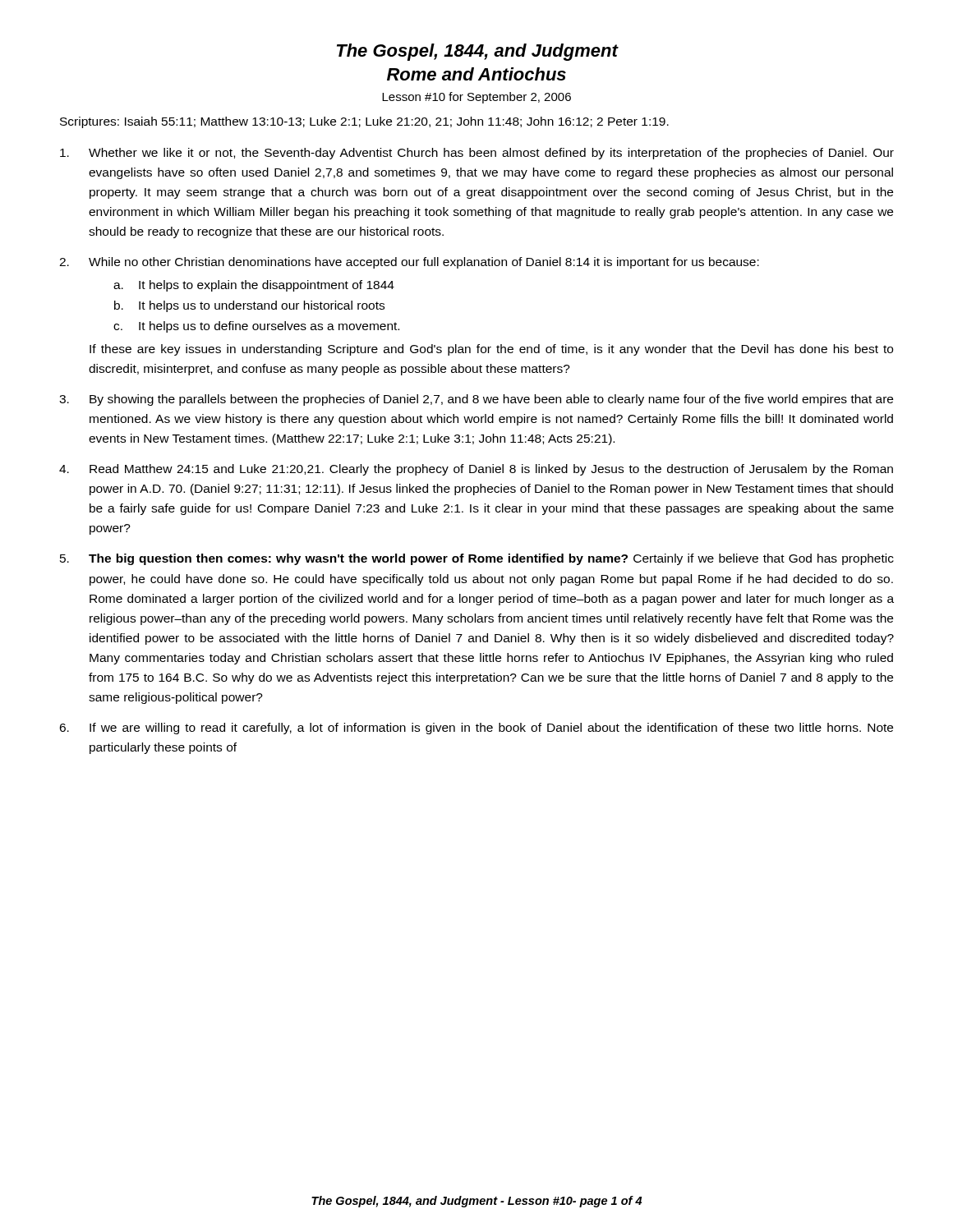Where is the passage that starts "Scriptures: Isaiah 55:11;"?

coord(364,121)
